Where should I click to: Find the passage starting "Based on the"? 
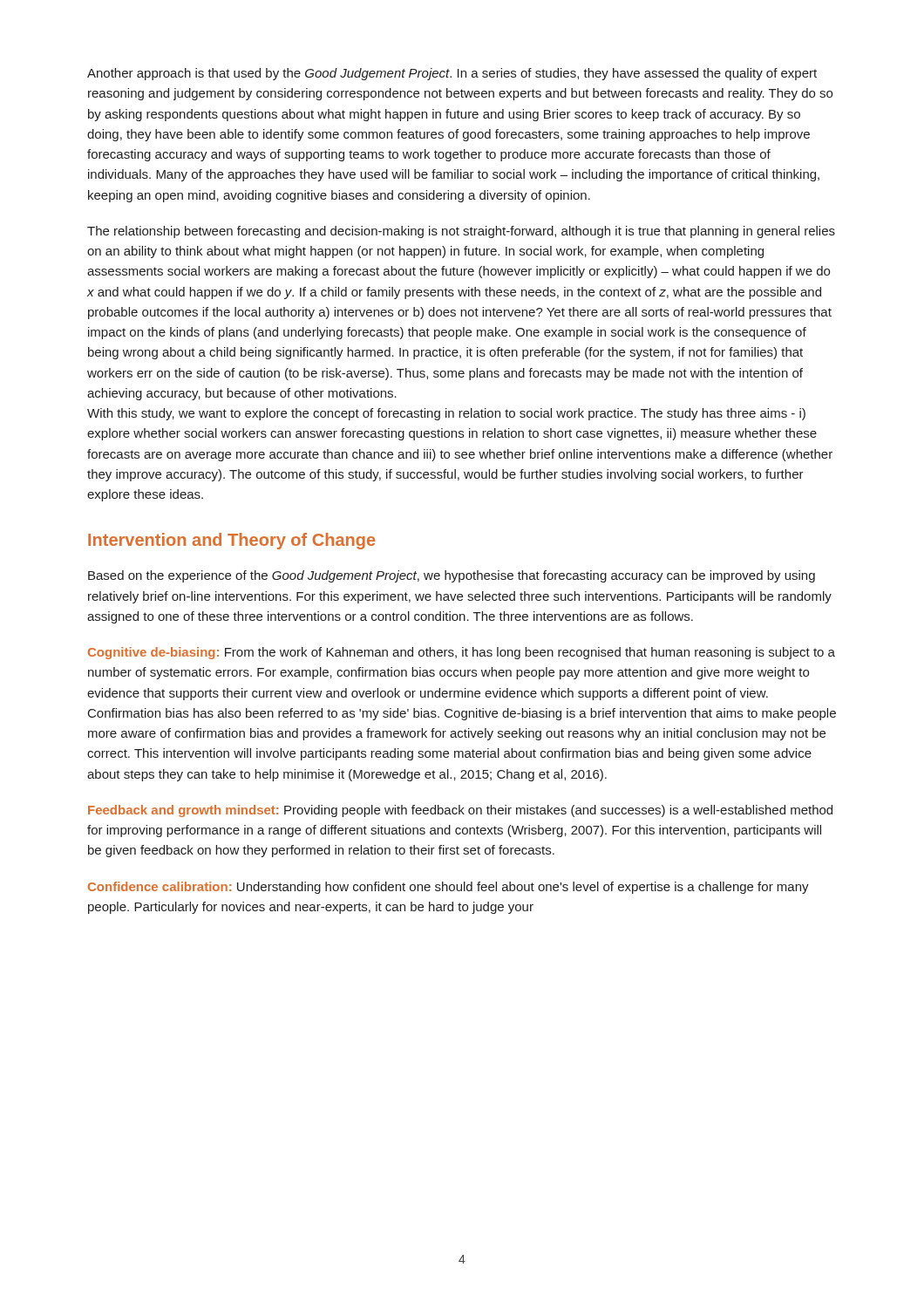pyautogui.click(x=462, y=596)
